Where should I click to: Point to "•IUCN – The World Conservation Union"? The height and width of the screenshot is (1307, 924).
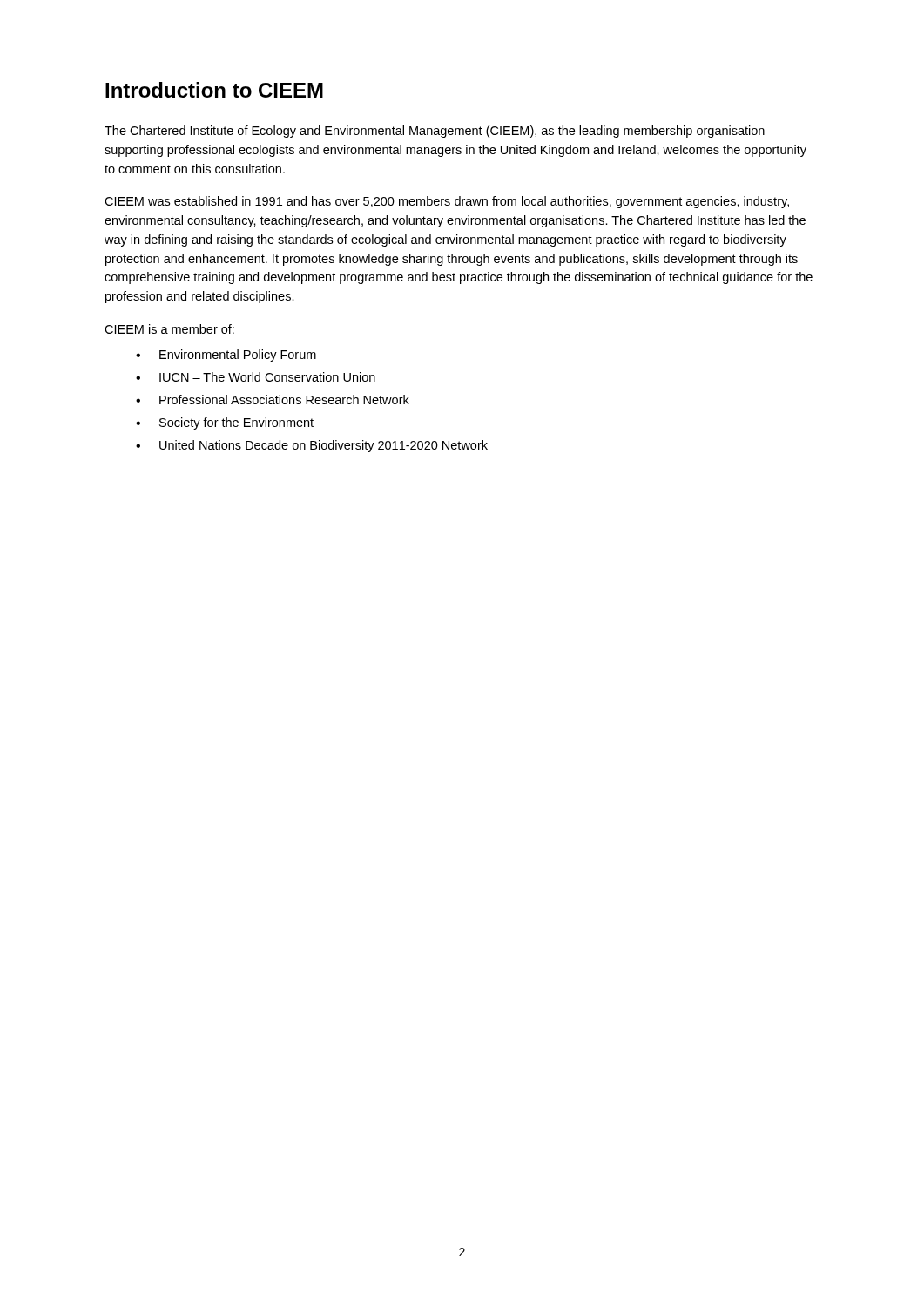click(x=256, y=378)
